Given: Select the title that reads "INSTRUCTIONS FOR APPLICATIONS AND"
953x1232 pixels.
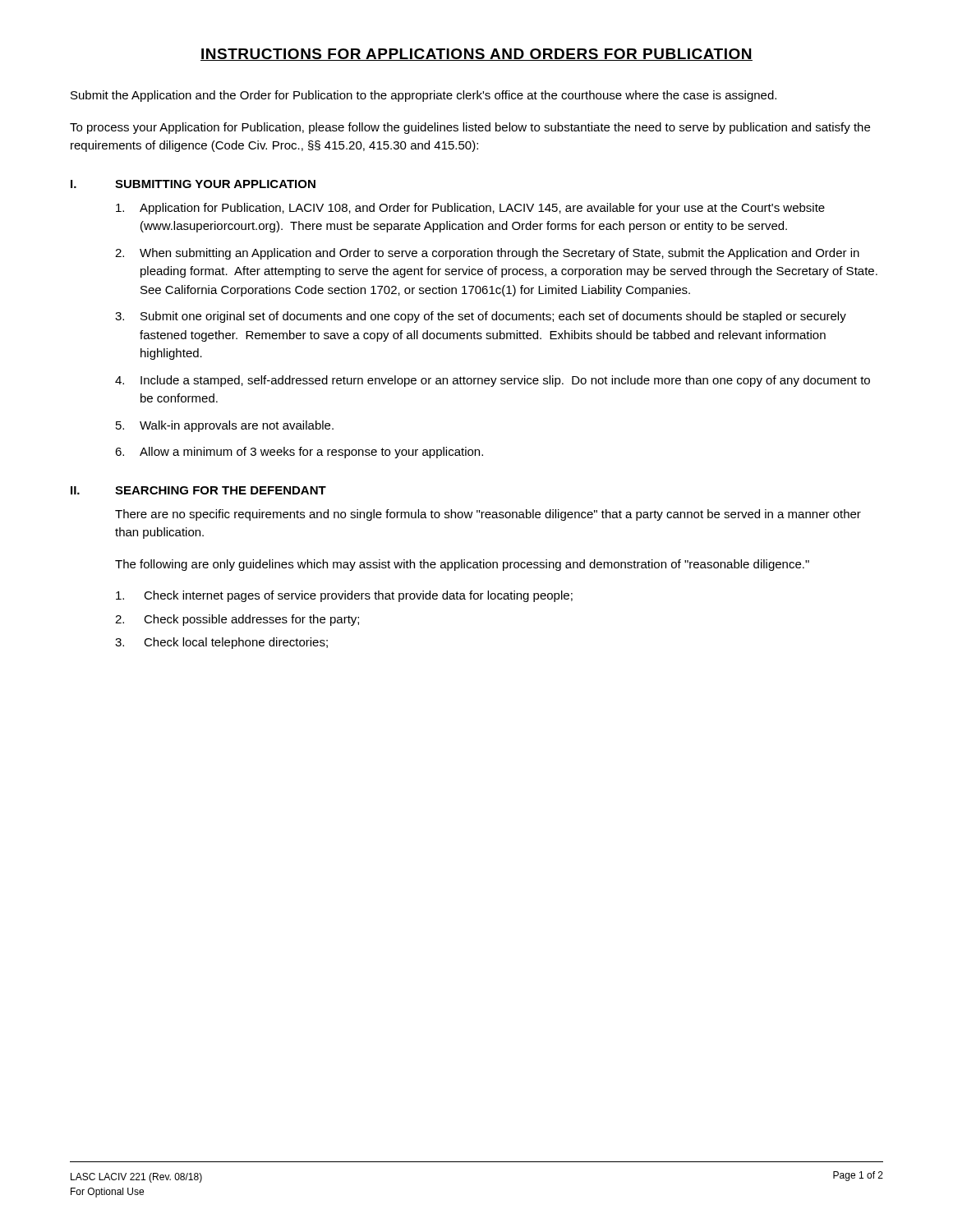Looking at the screenshot, I should [476, 54].
